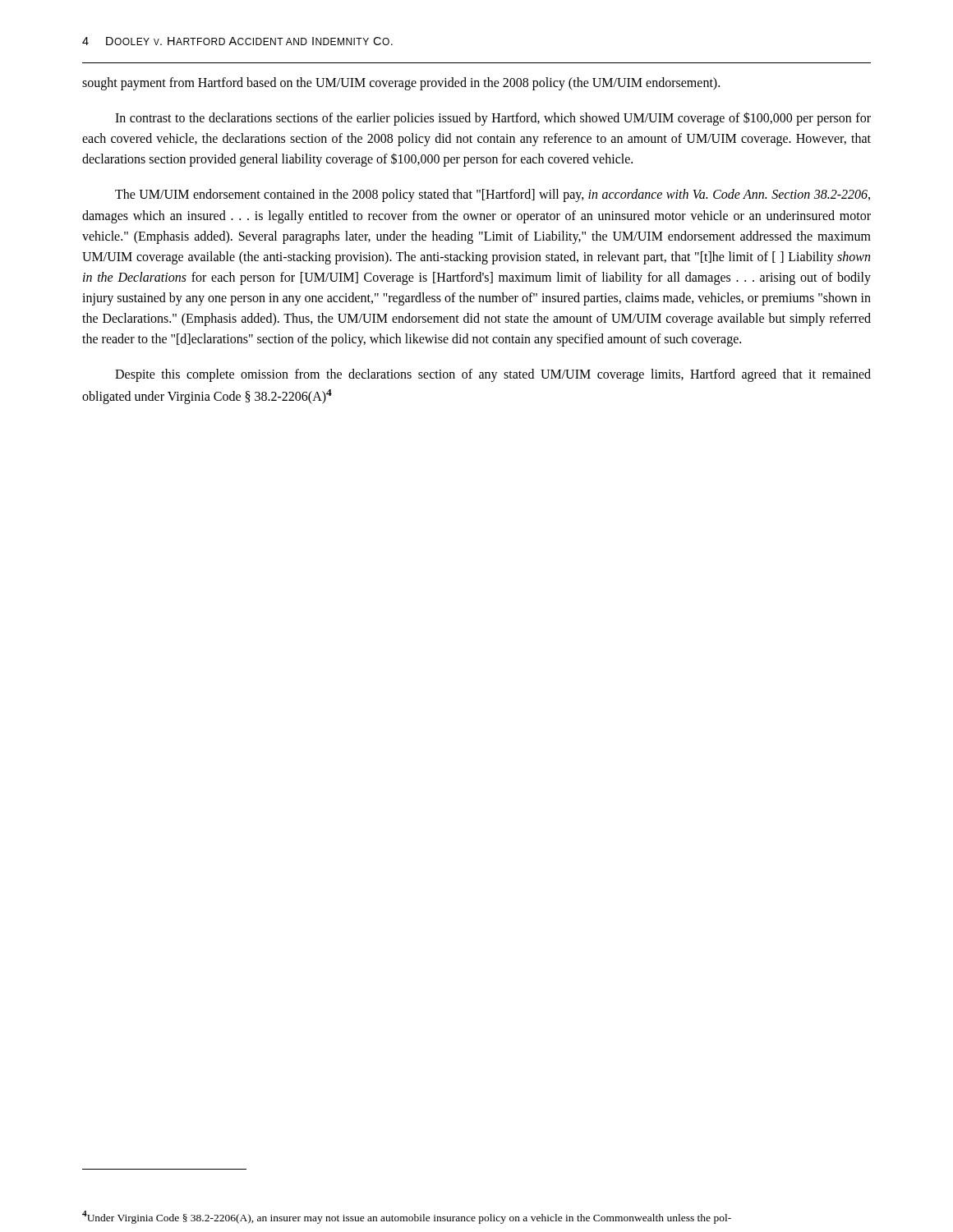Find the text block with the text "The UM/UIM endorsement contained in the"

476,267
